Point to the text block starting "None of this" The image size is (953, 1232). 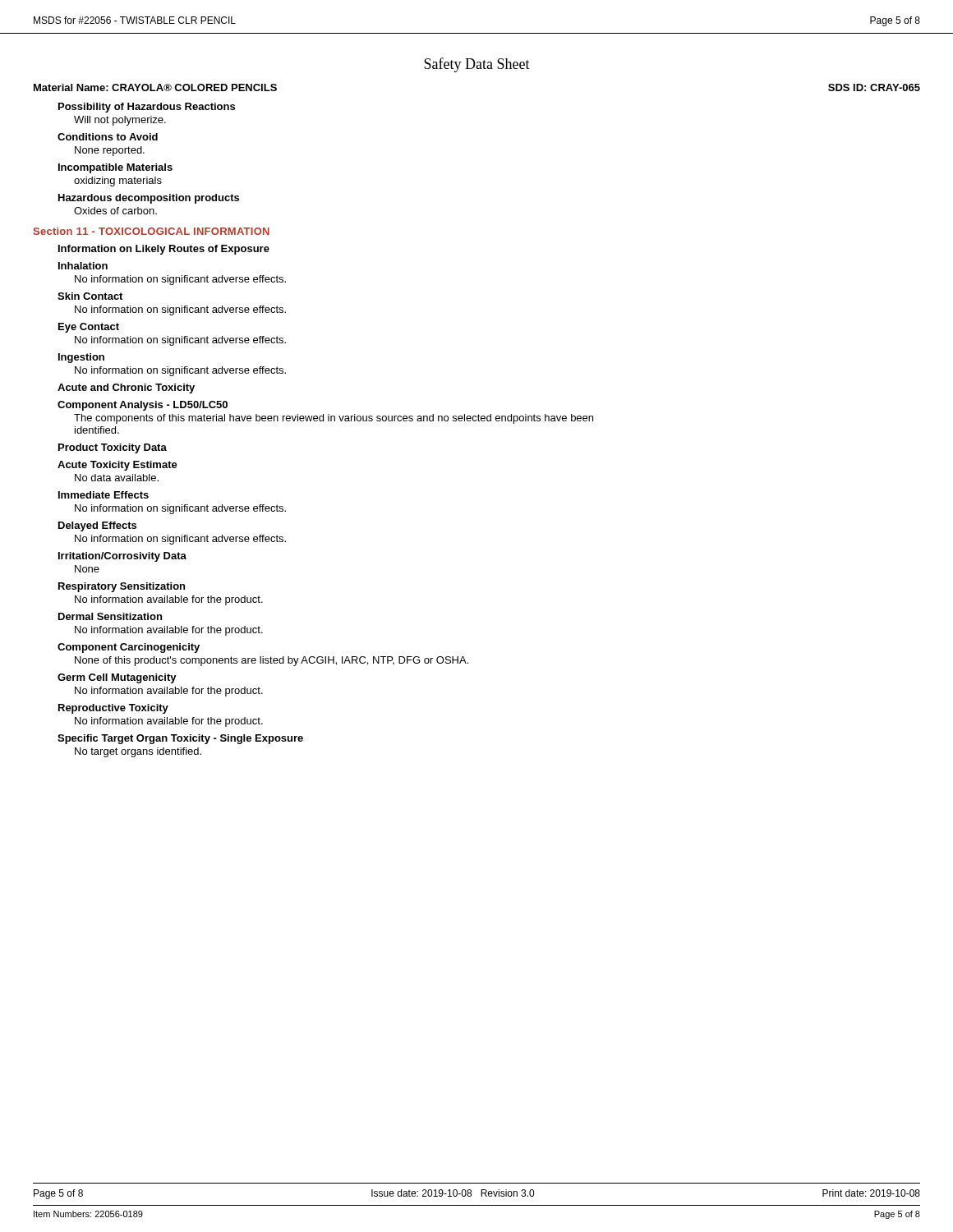pyautogui.click(x=272, y=660)
